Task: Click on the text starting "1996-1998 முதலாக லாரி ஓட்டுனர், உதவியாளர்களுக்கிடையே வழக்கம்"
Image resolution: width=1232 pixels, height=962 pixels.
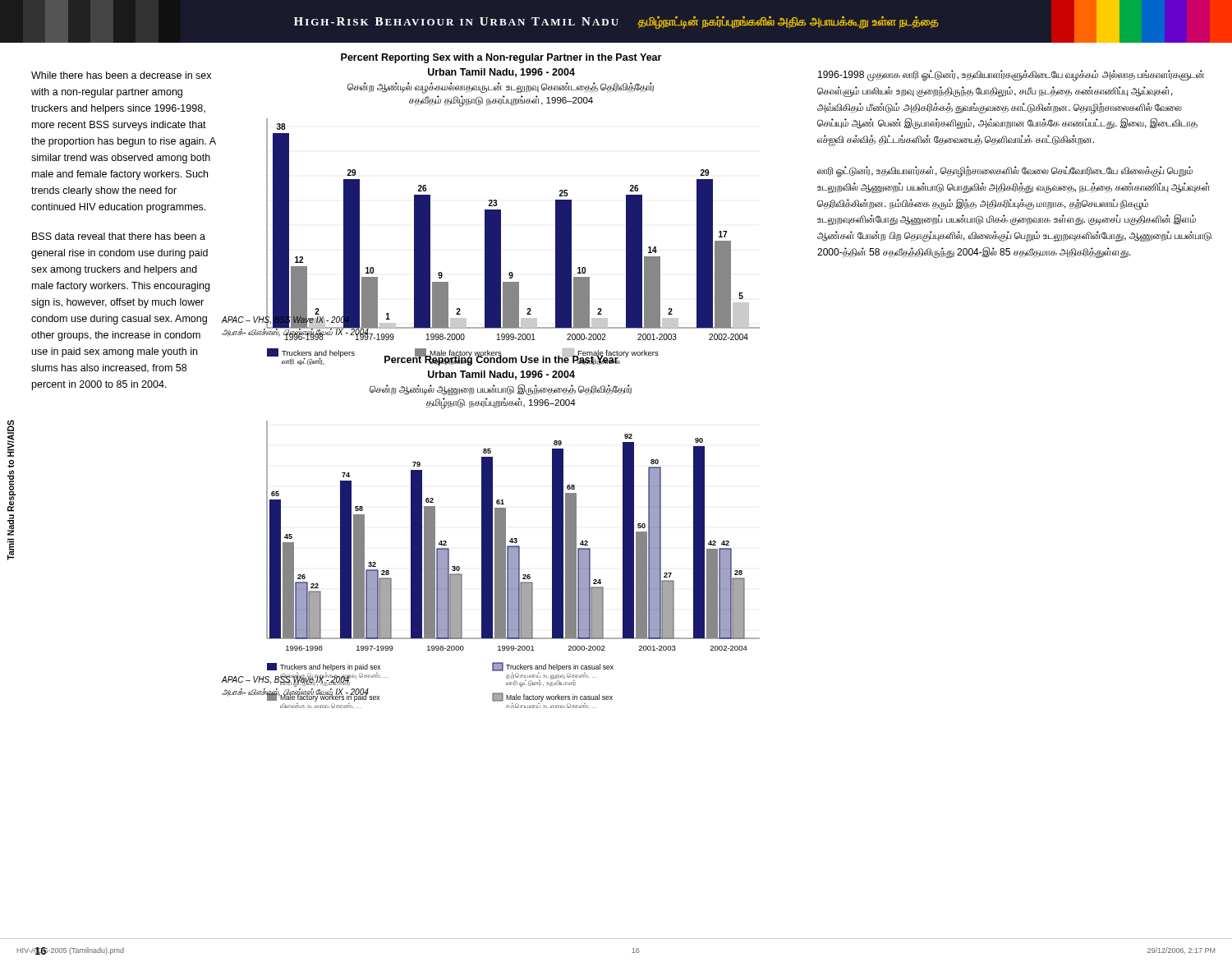Action: [x=1016, y=164]
